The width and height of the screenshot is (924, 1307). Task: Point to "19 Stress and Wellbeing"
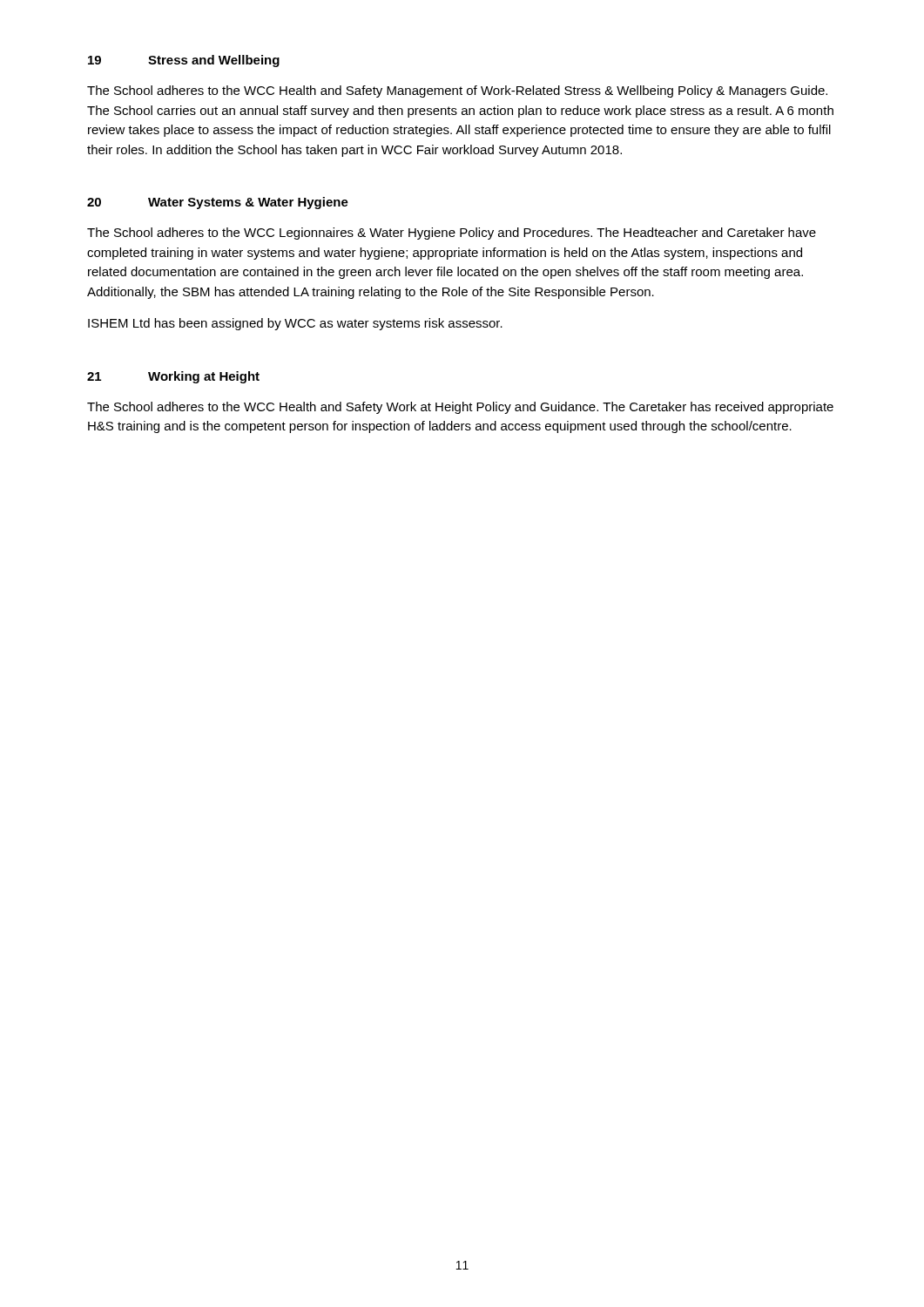point(184,60)
